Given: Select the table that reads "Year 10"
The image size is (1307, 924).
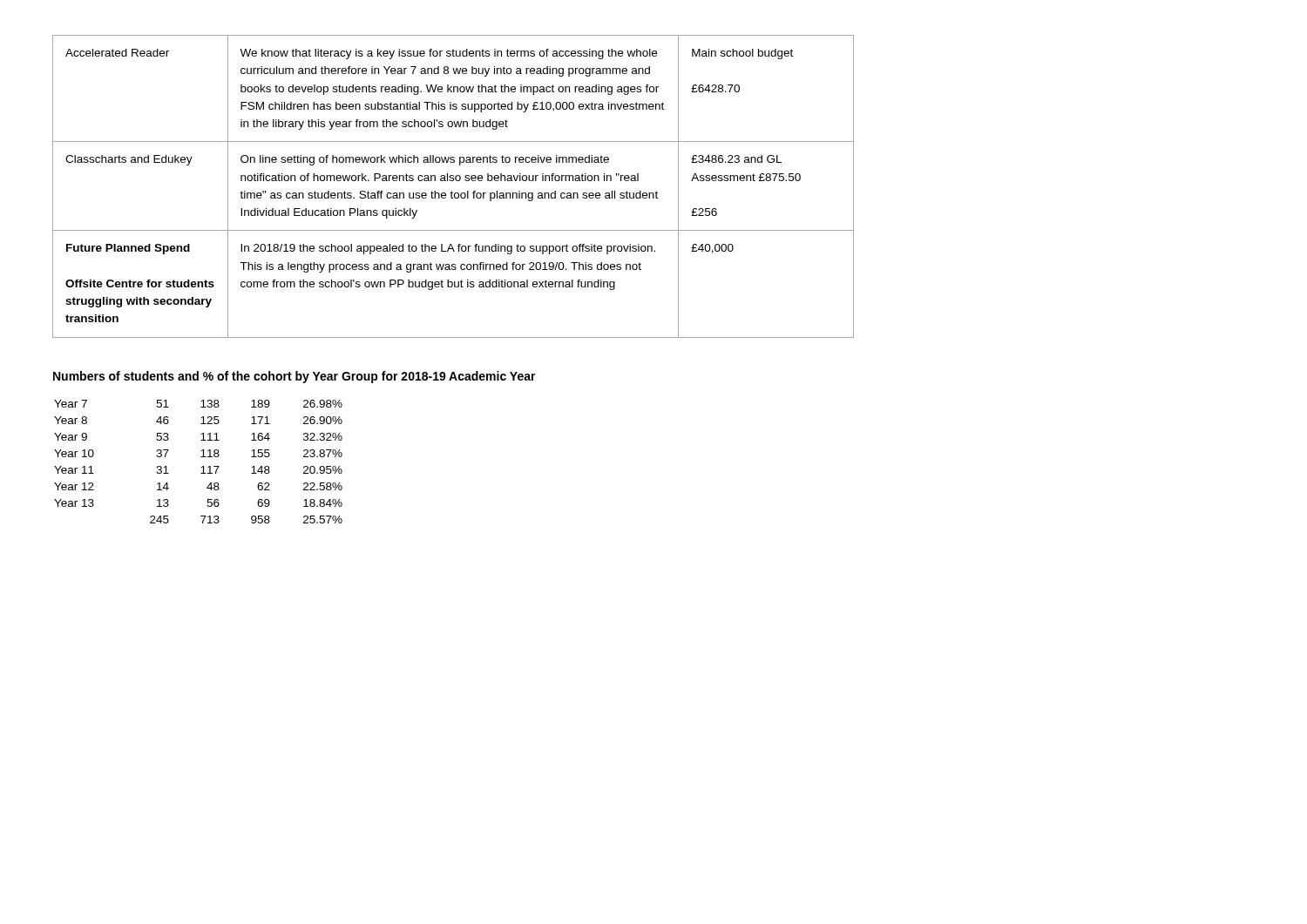Looking at the screenshot, I should [x=654, y=461].
